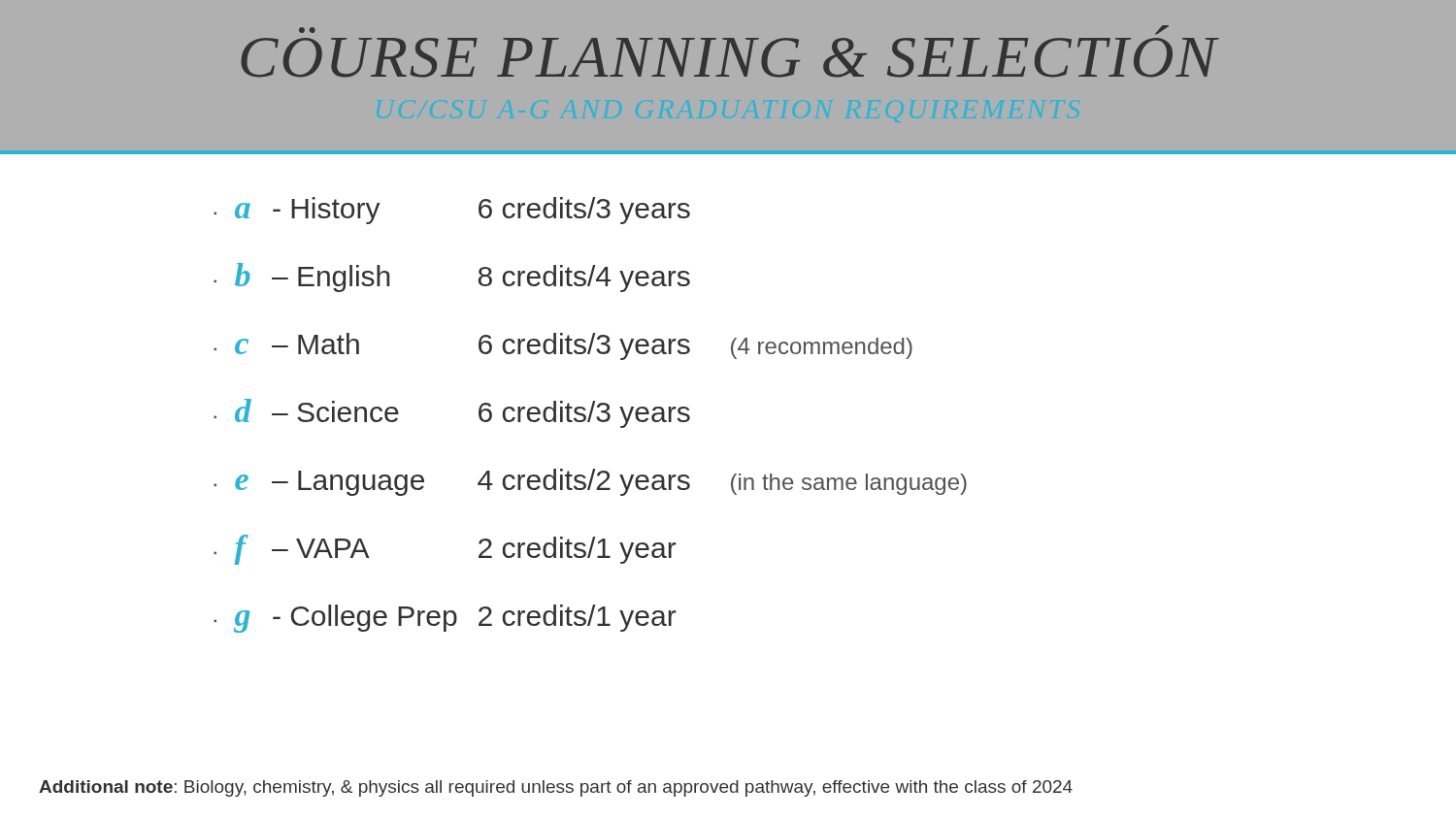Point to the block starting "▪ f – VAPA"
This screenshot has width=1456, height=819.
pyautogui.click(x=472, y=547)
